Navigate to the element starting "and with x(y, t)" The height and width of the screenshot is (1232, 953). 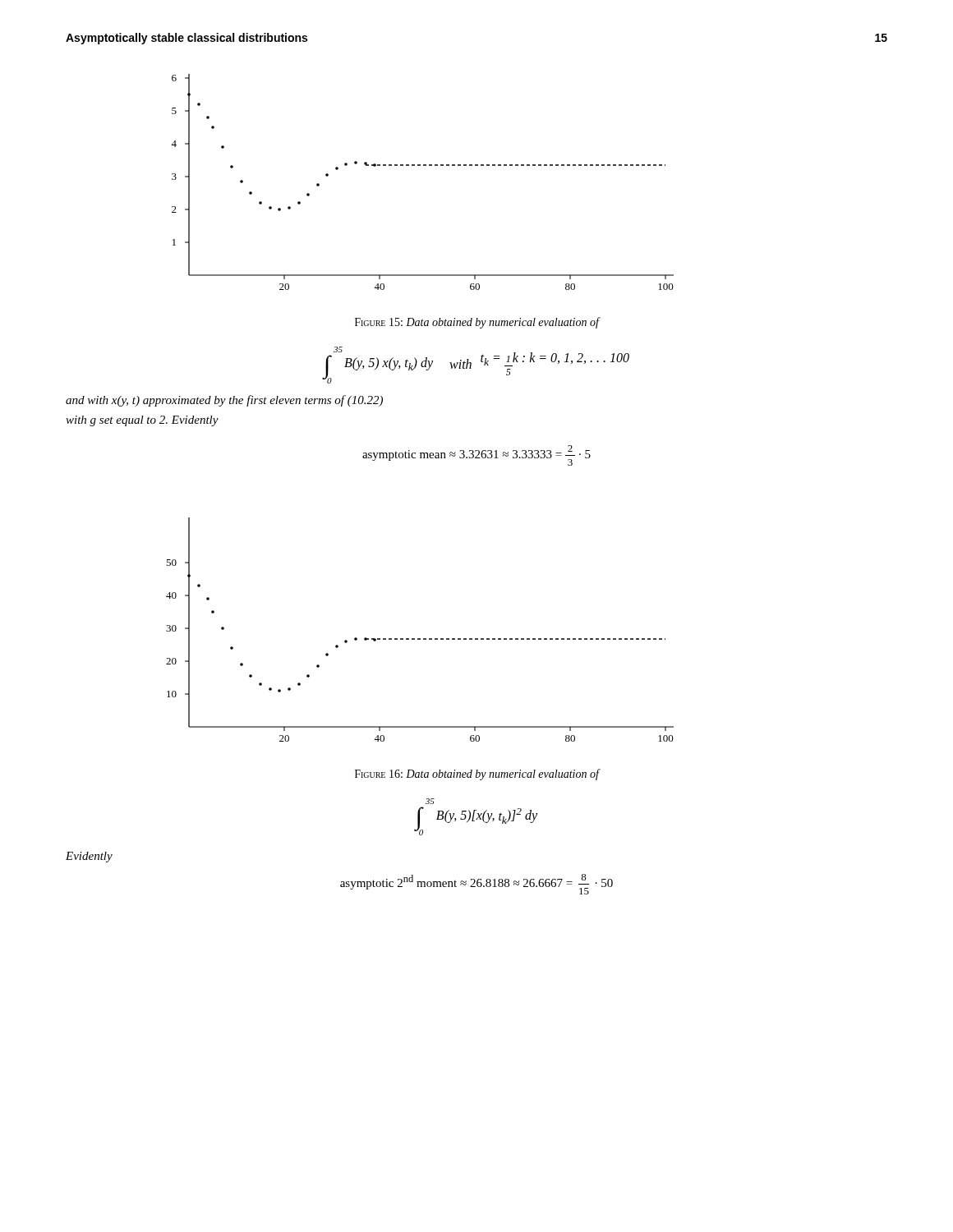coord(225,410)
